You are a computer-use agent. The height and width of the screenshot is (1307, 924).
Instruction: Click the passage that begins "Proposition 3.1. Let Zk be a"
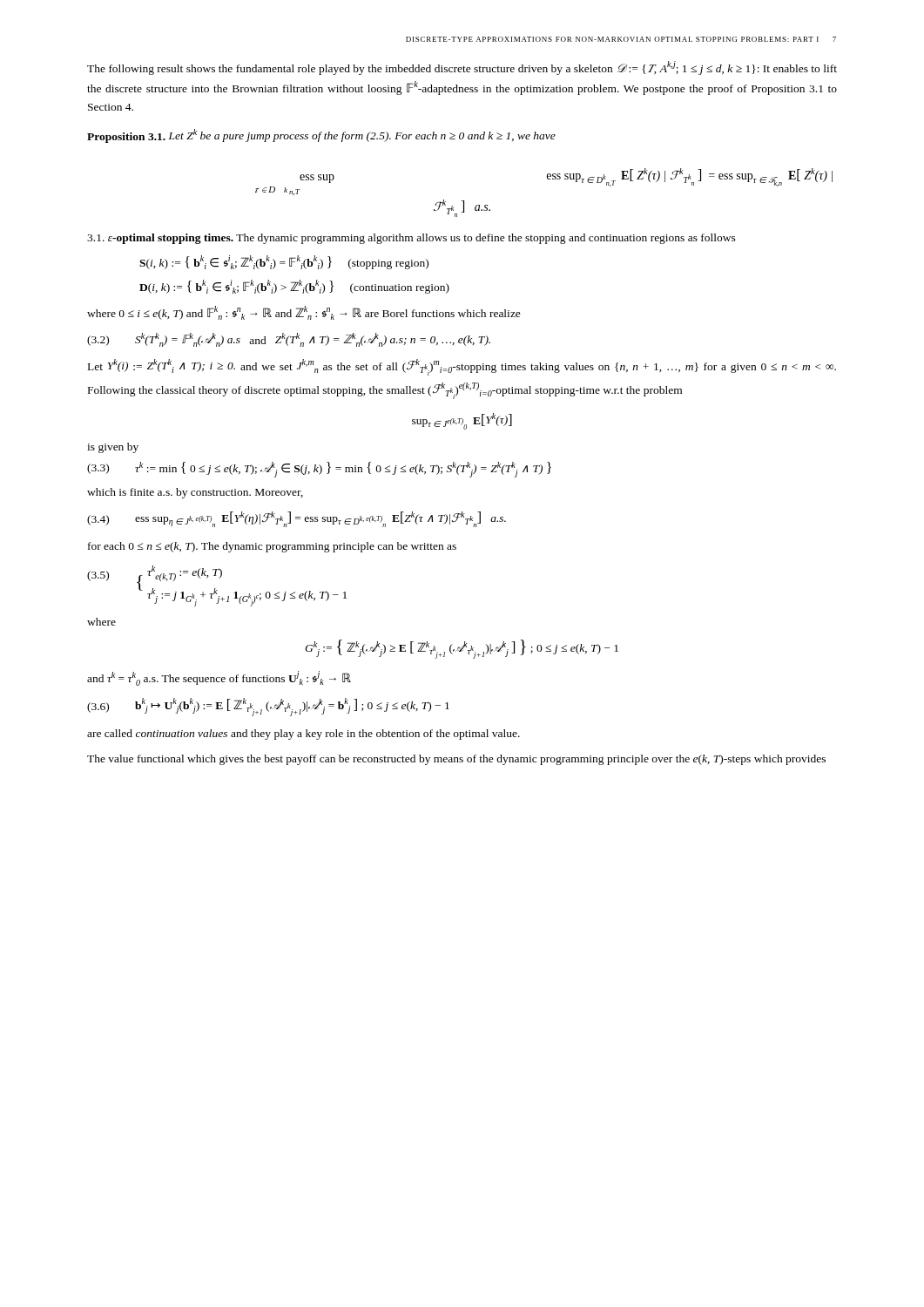click(321, 135)
